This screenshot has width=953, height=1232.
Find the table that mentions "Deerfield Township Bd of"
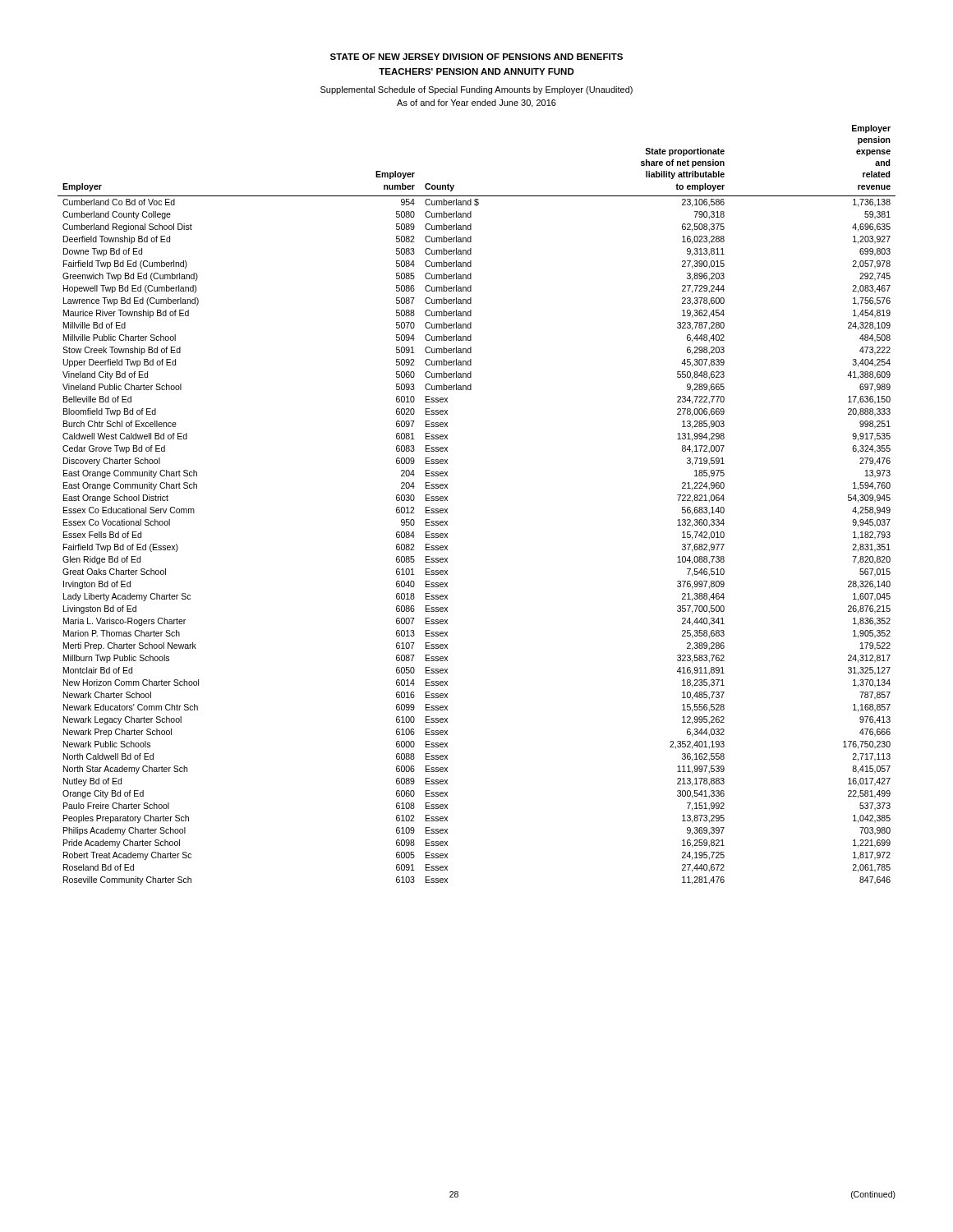tap(476, 503)
